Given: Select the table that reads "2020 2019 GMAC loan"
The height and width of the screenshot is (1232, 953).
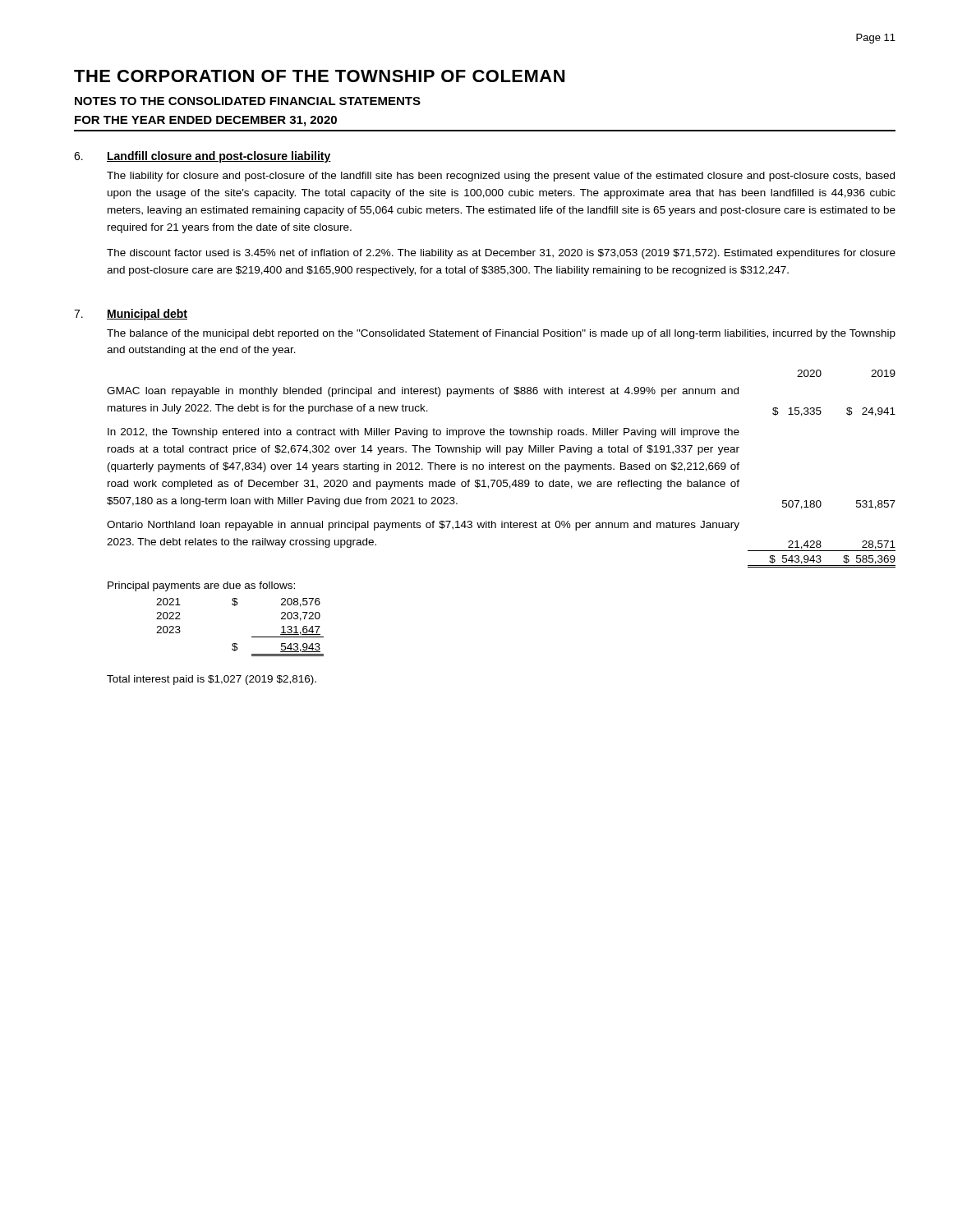Looking at the screenshot, I should pos(501,467).
